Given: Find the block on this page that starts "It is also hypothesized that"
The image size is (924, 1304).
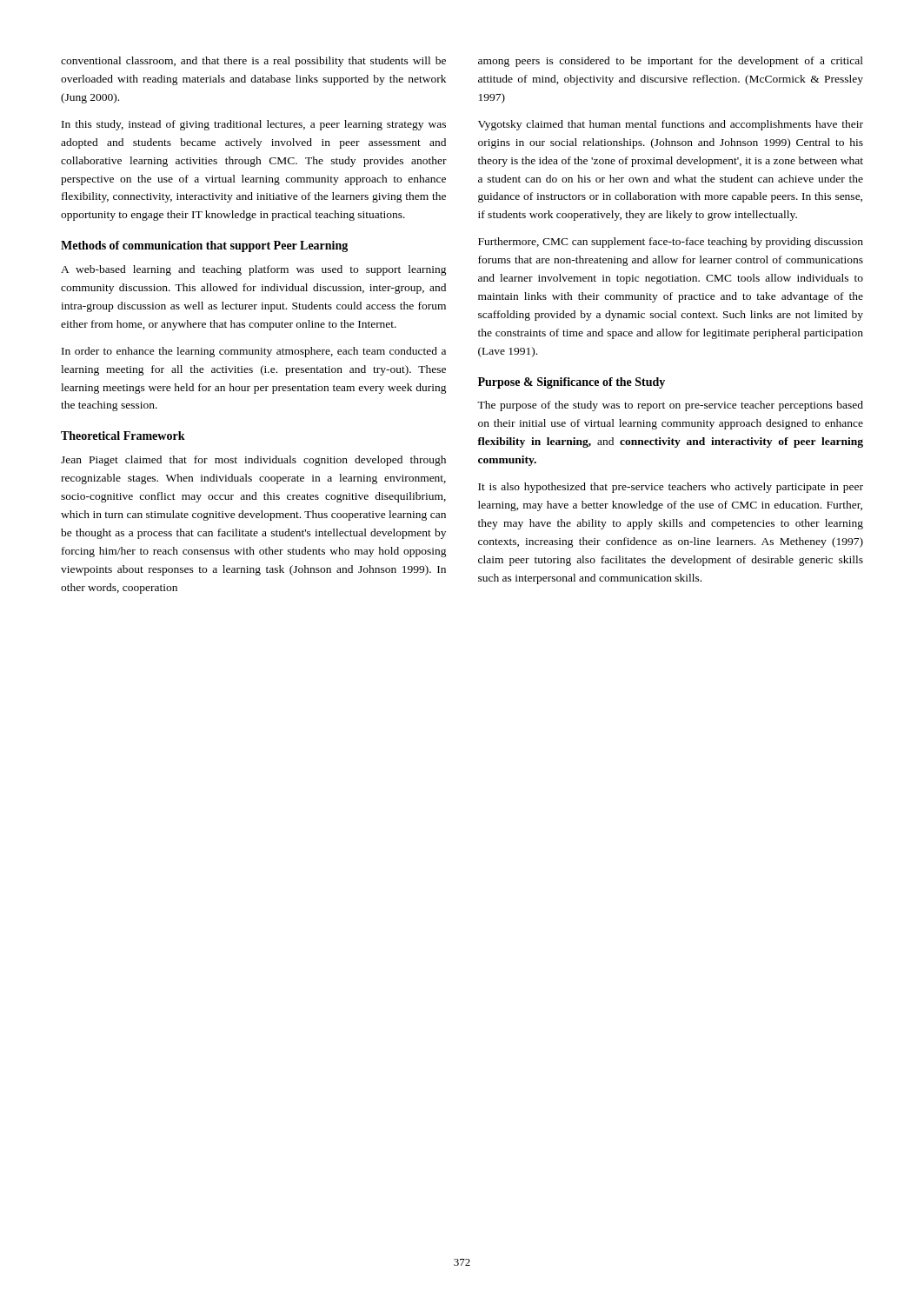Looking at the screenshot, I should click(x=670, y=533).
